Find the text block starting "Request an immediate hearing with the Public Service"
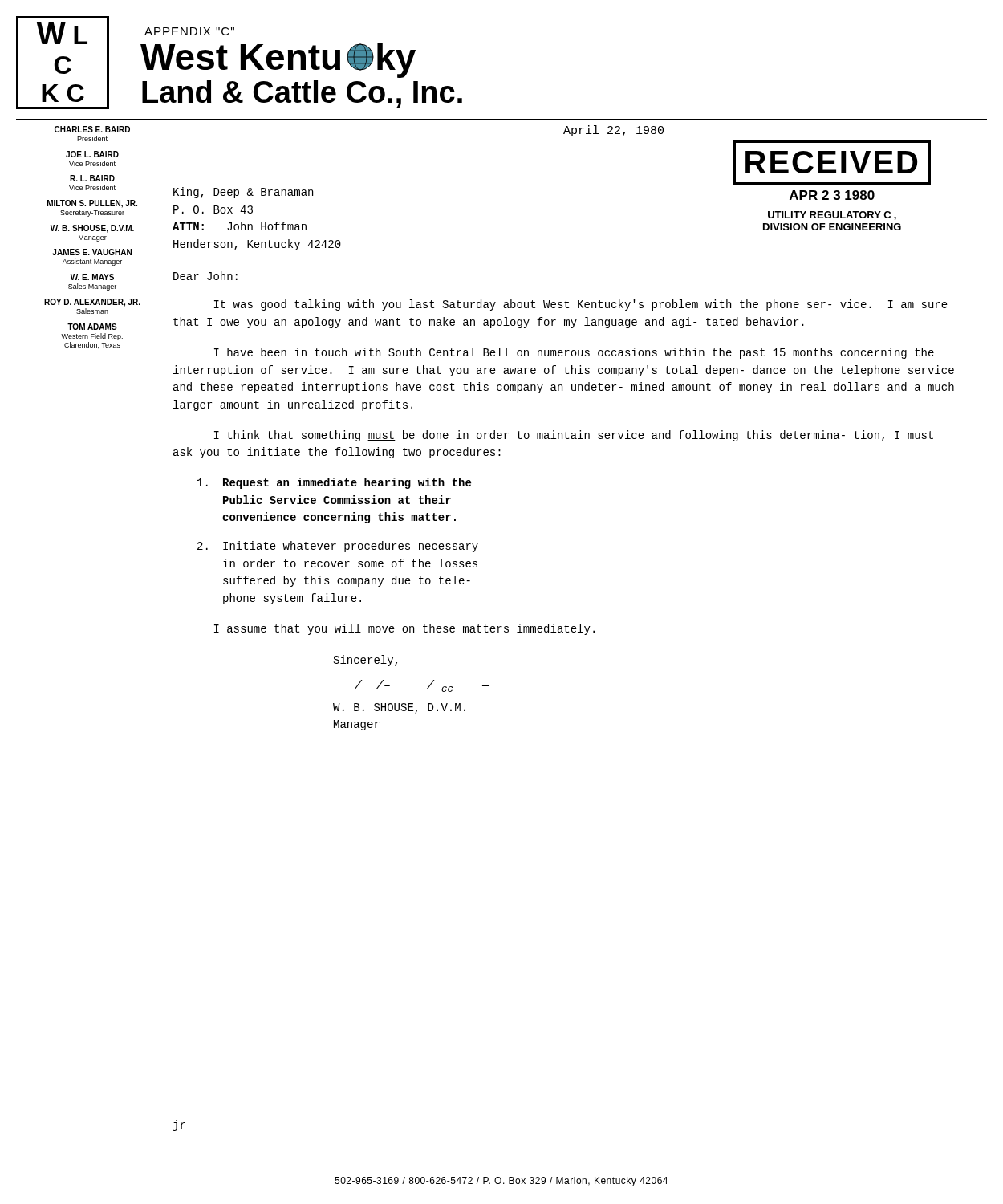 click(x=334, y=483)
